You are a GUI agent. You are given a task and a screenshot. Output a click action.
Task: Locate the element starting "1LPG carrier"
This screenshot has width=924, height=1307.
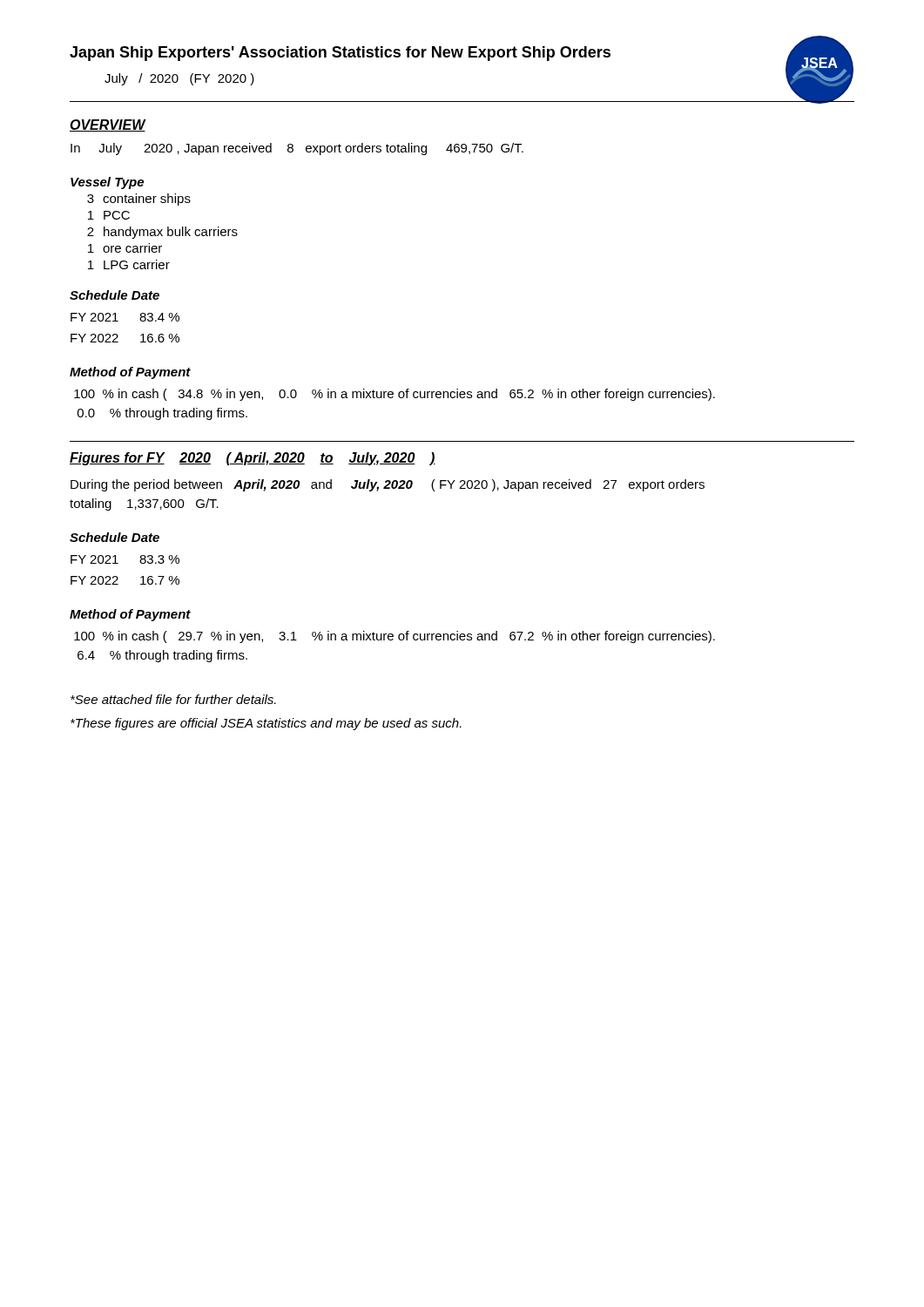[120, 264]
